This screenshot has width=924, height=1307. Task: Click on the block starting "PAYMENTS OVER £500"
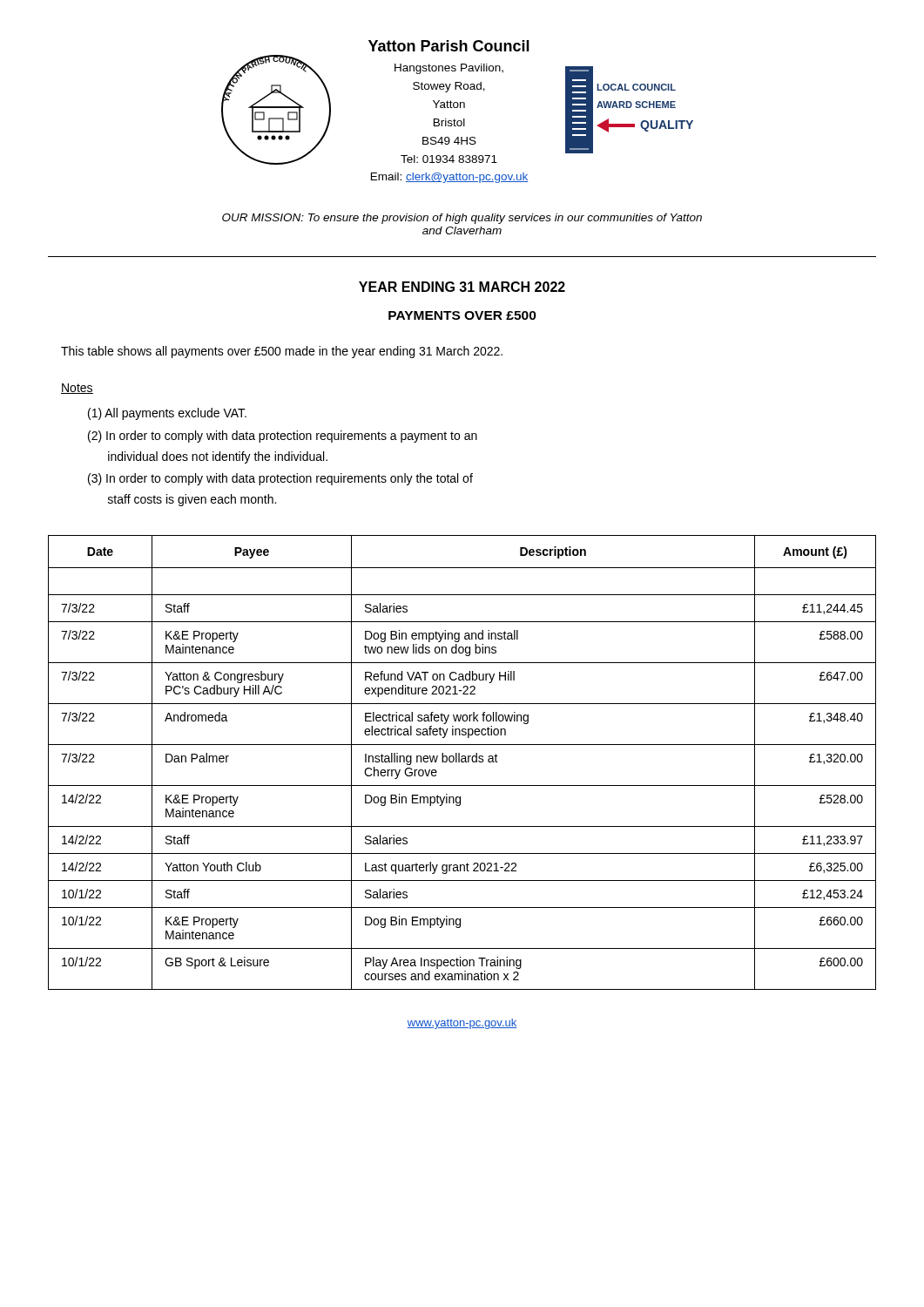(x=462, y=315)
